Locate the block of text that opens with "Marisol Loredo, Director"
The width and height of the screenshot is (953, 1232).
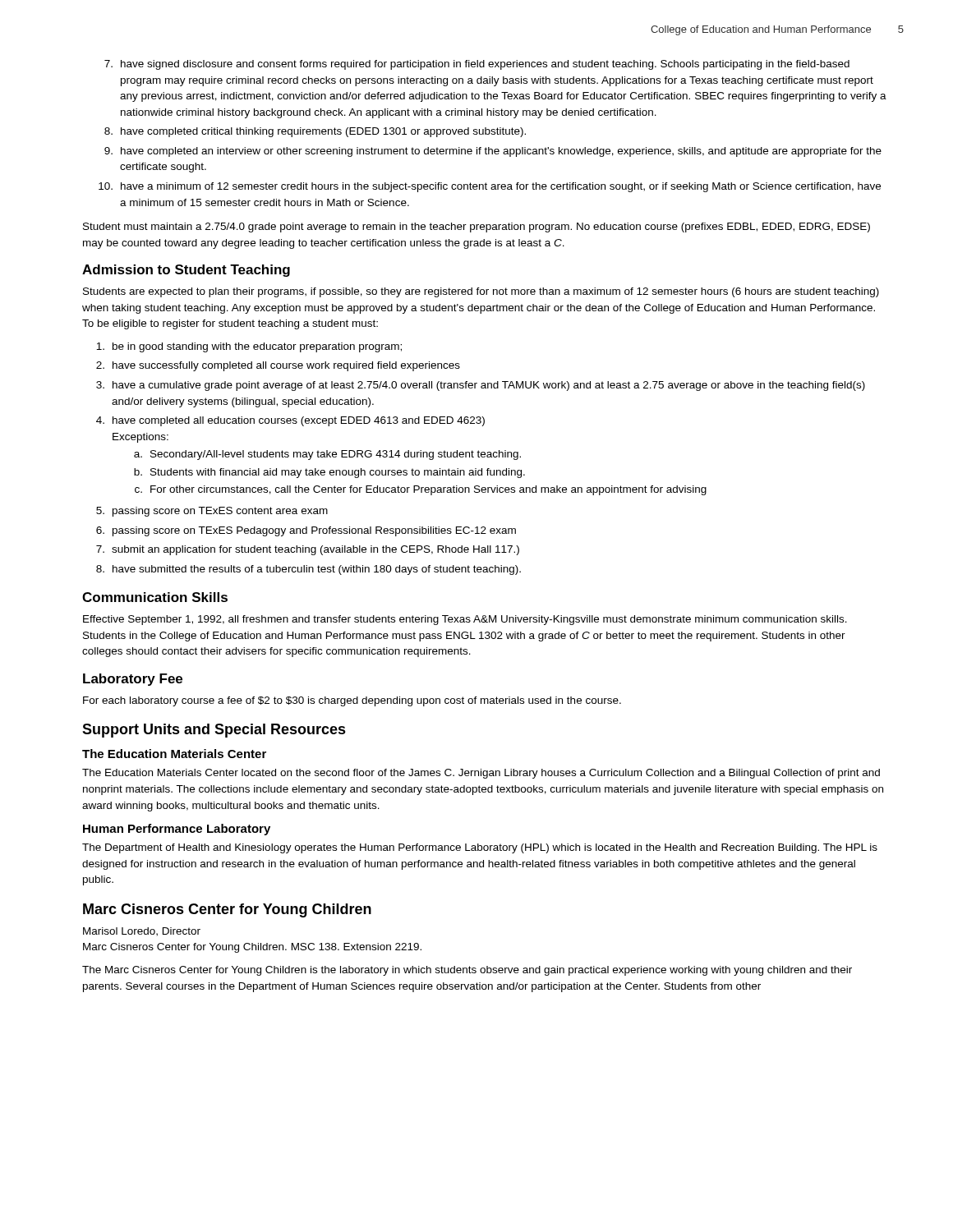tap(252, 939)
